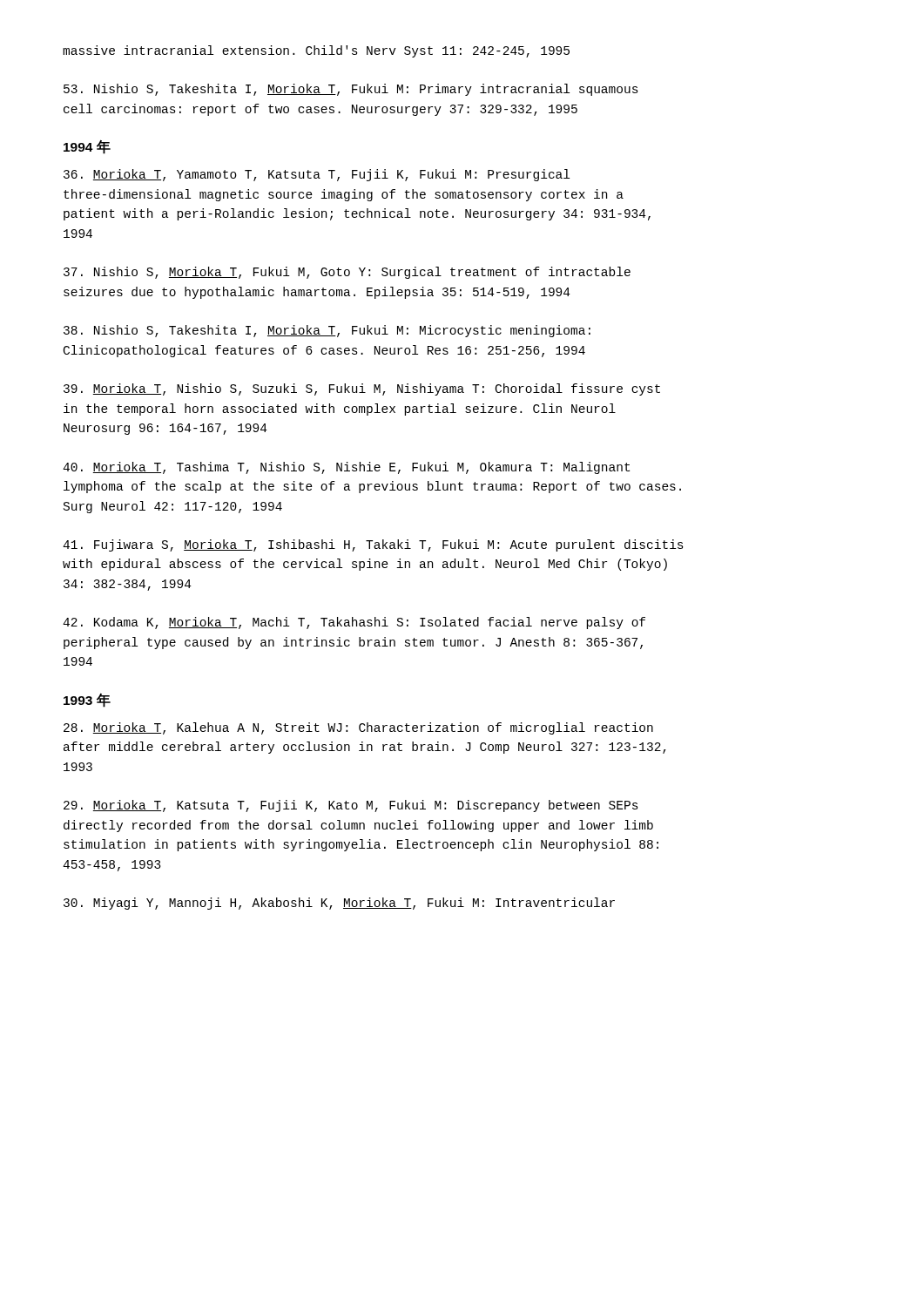Where is the passage that starts "38. Nishio S, Takeshita I, Morioka T, Fukui"?
The image size is (924, 1307).
coord(328,341)
